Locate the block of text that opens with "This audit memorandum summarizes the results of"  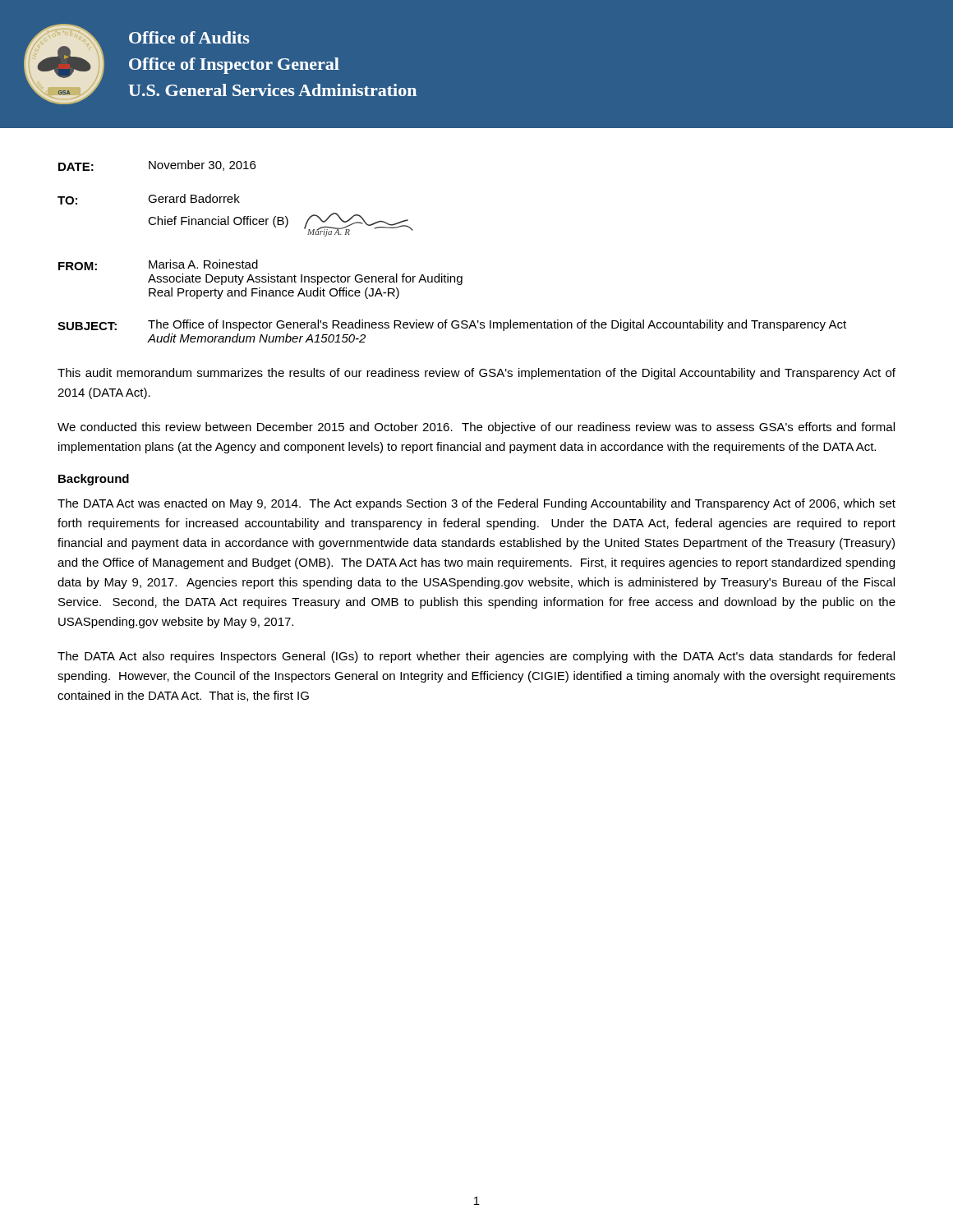476,382
